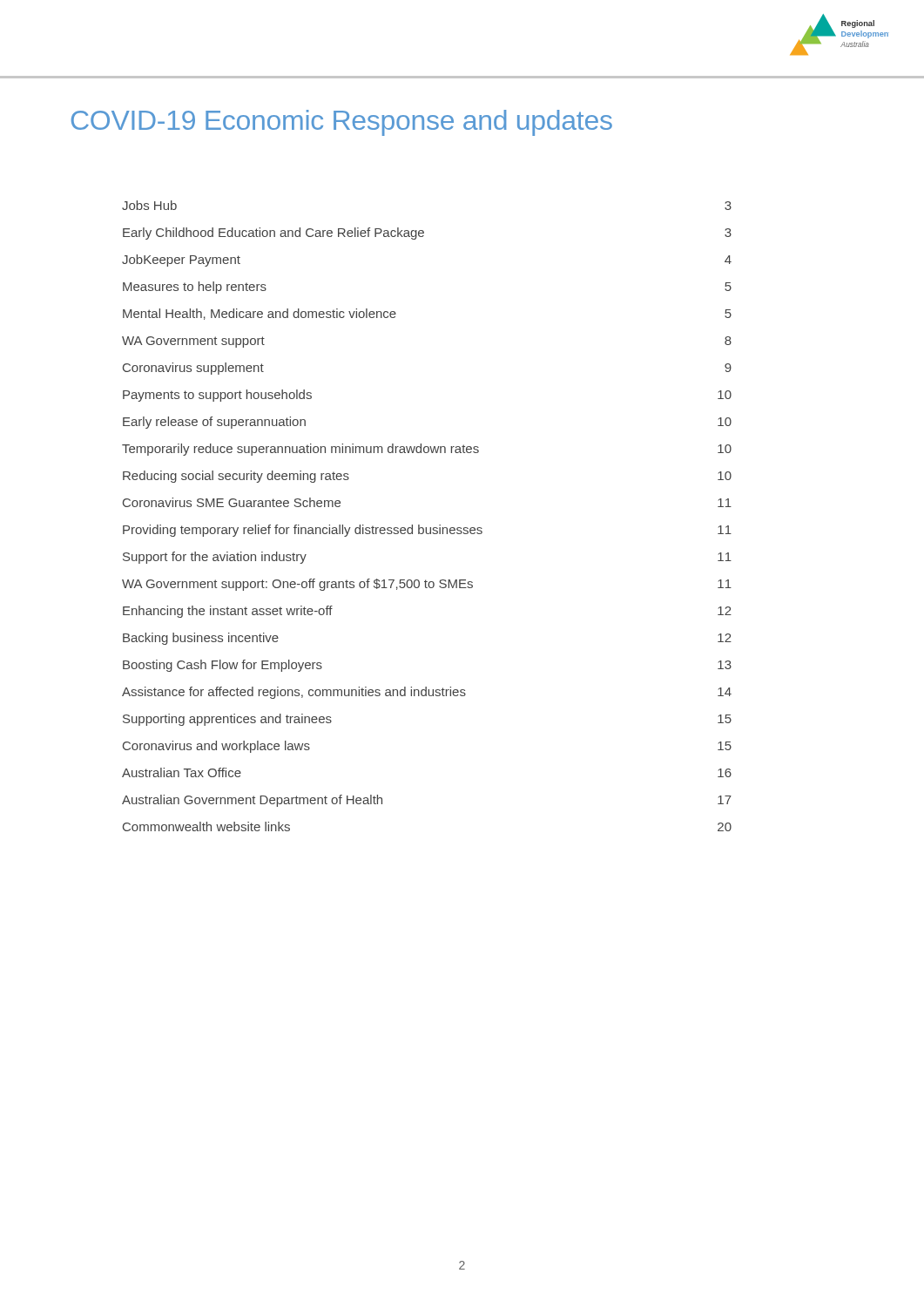
Task: Point to "Commonwealth website links 20"
Action: click(203, 826)
